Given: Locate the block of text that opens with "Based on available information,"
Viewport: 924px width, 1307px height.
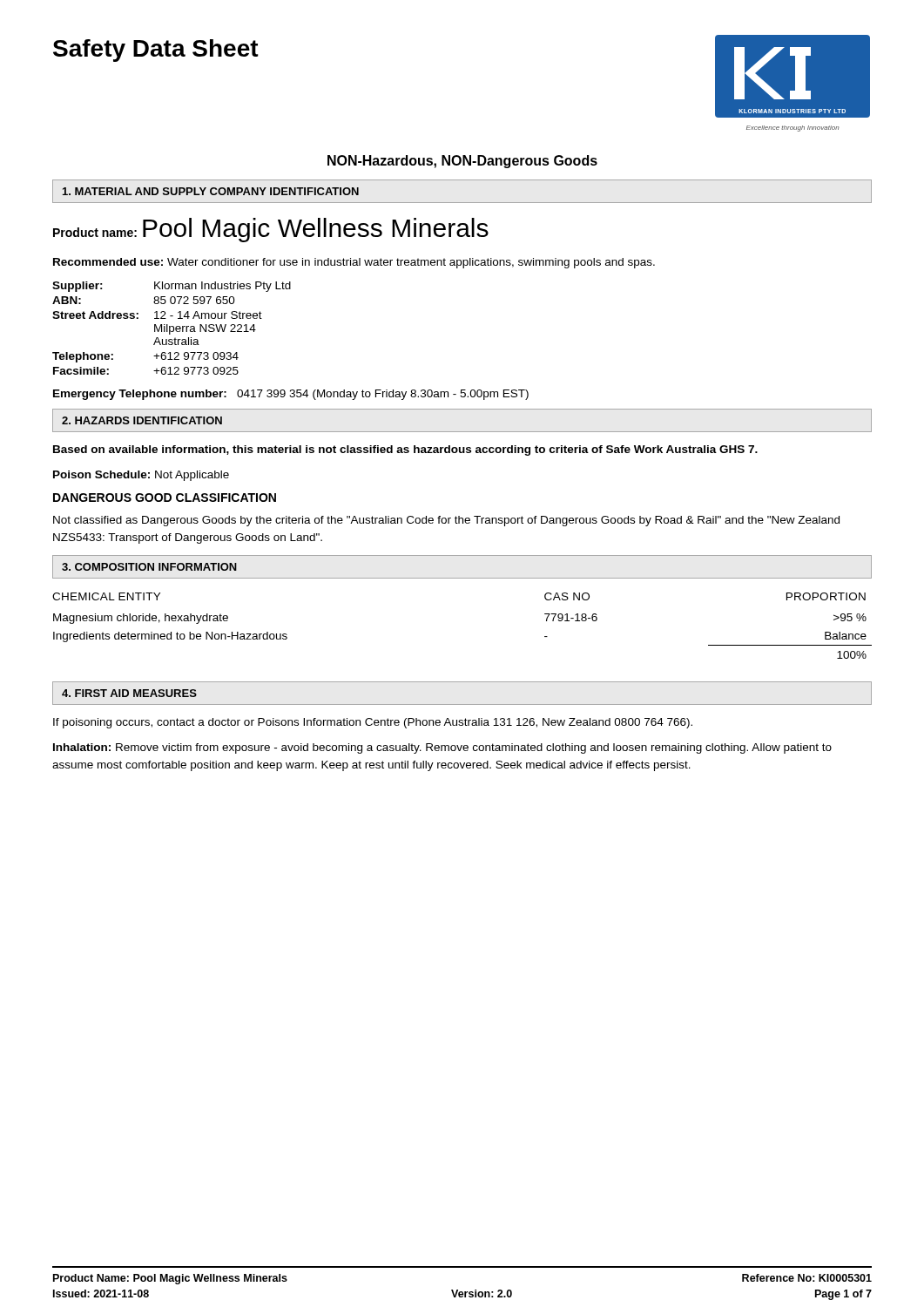Looking at the screenshot, I should pos(405,449).
